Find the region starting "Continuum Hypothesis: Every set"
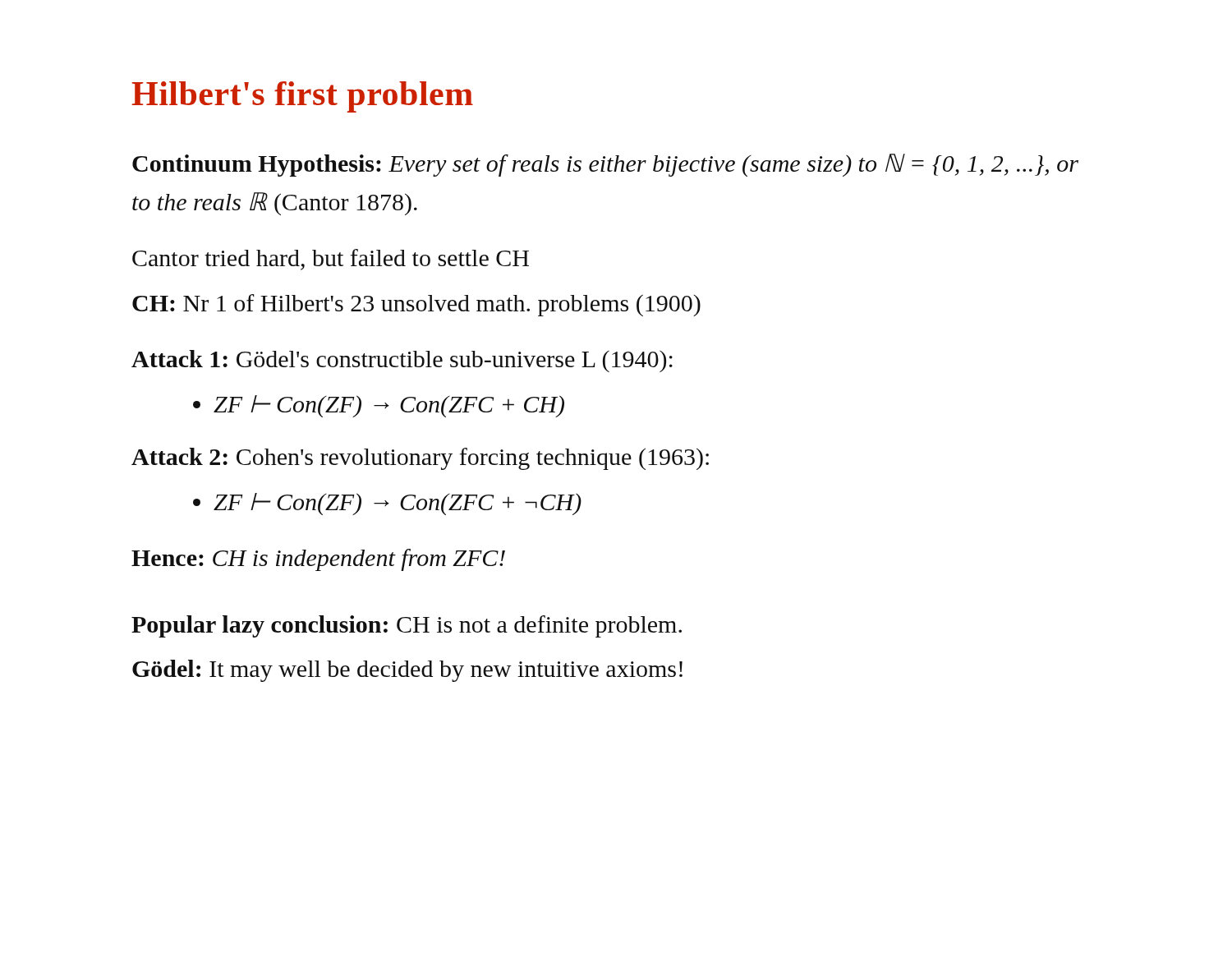The height and width of the screenshot is (953, 1232). click(x=605, y=182)
